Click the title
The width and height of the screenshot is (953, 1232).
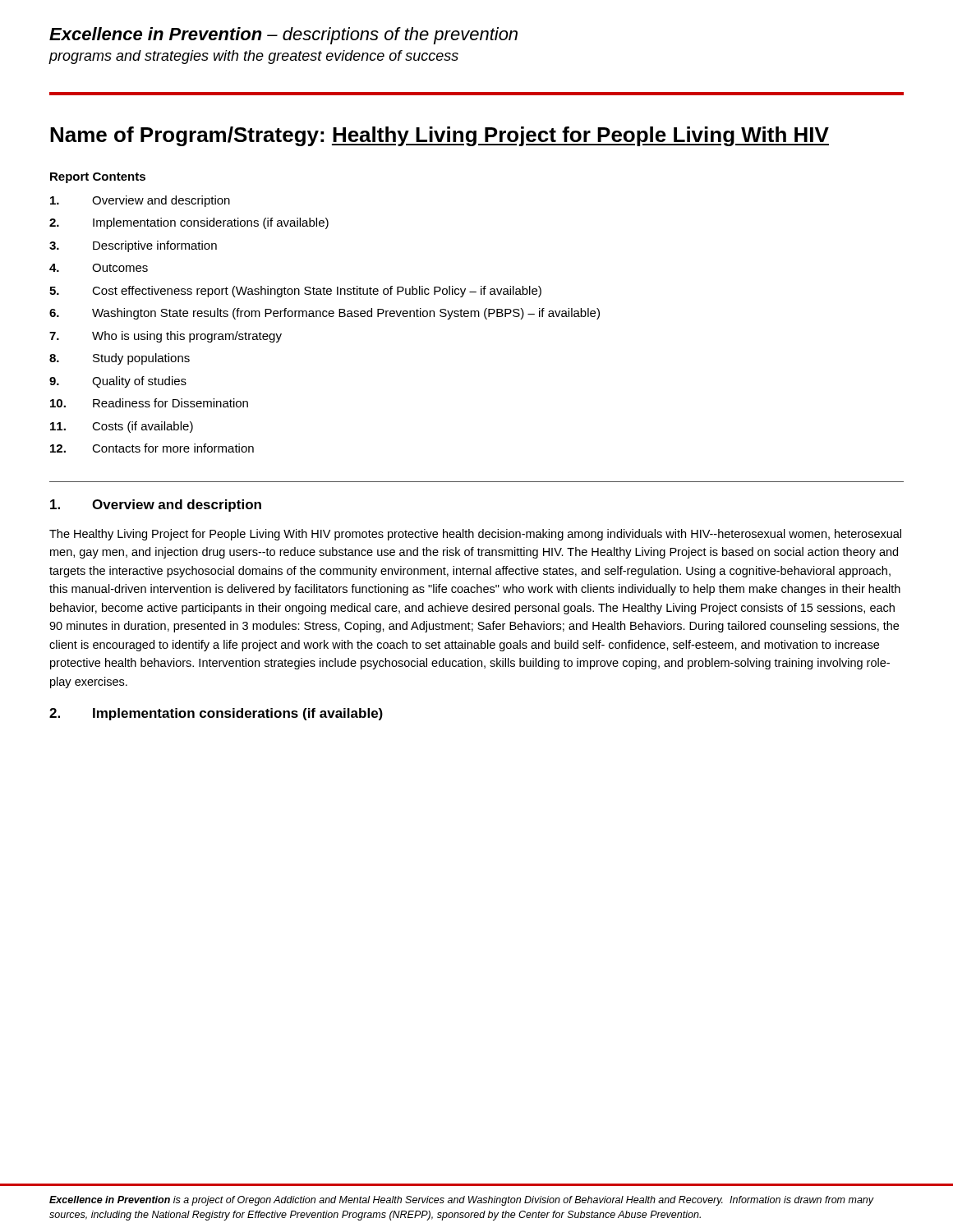point(439,135)
